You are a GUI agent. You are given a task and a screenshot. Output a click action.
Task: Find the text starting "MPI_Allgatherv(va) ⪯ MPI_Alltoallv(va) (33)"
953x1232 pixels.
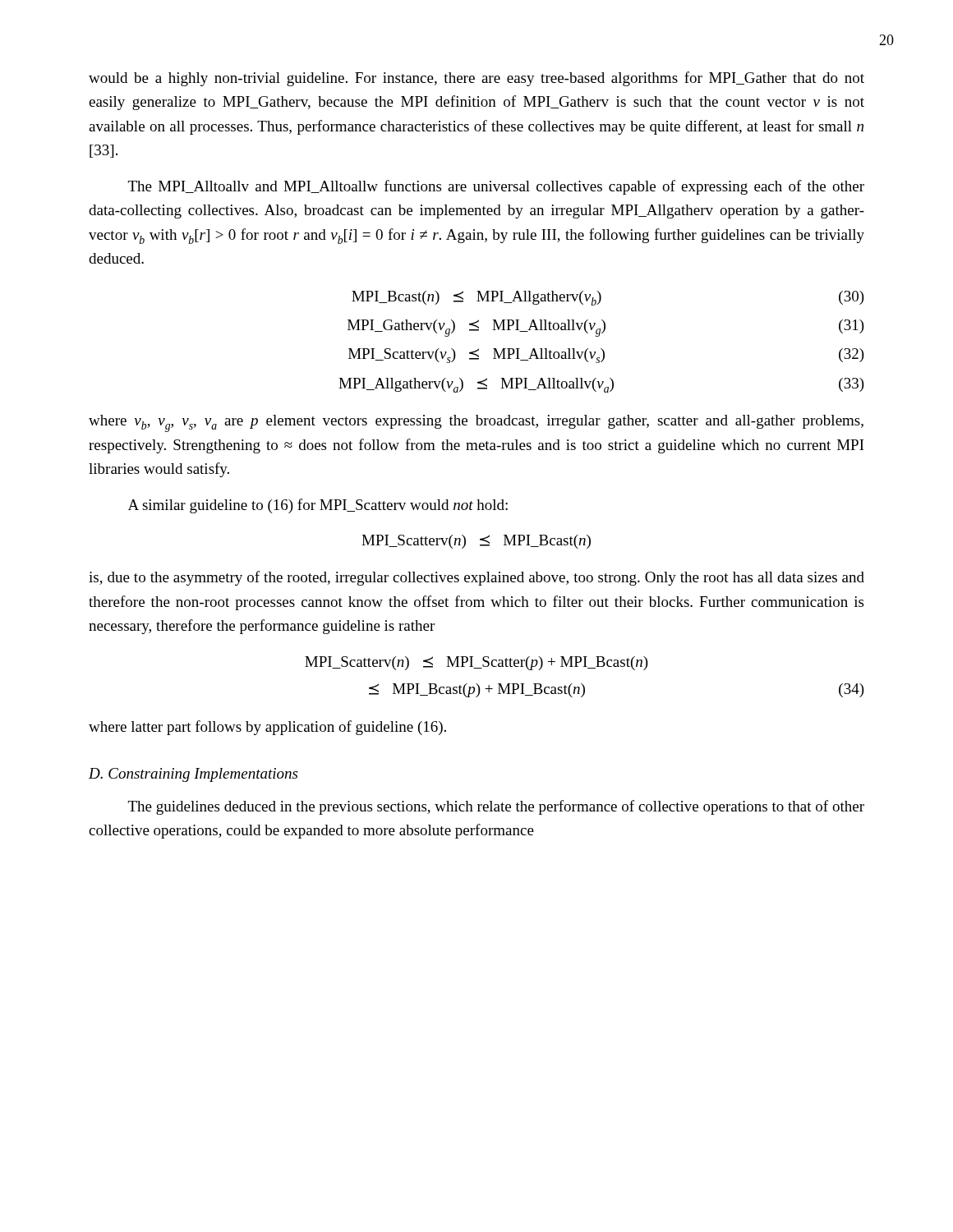pyautogui.click(x=601, y=383)
